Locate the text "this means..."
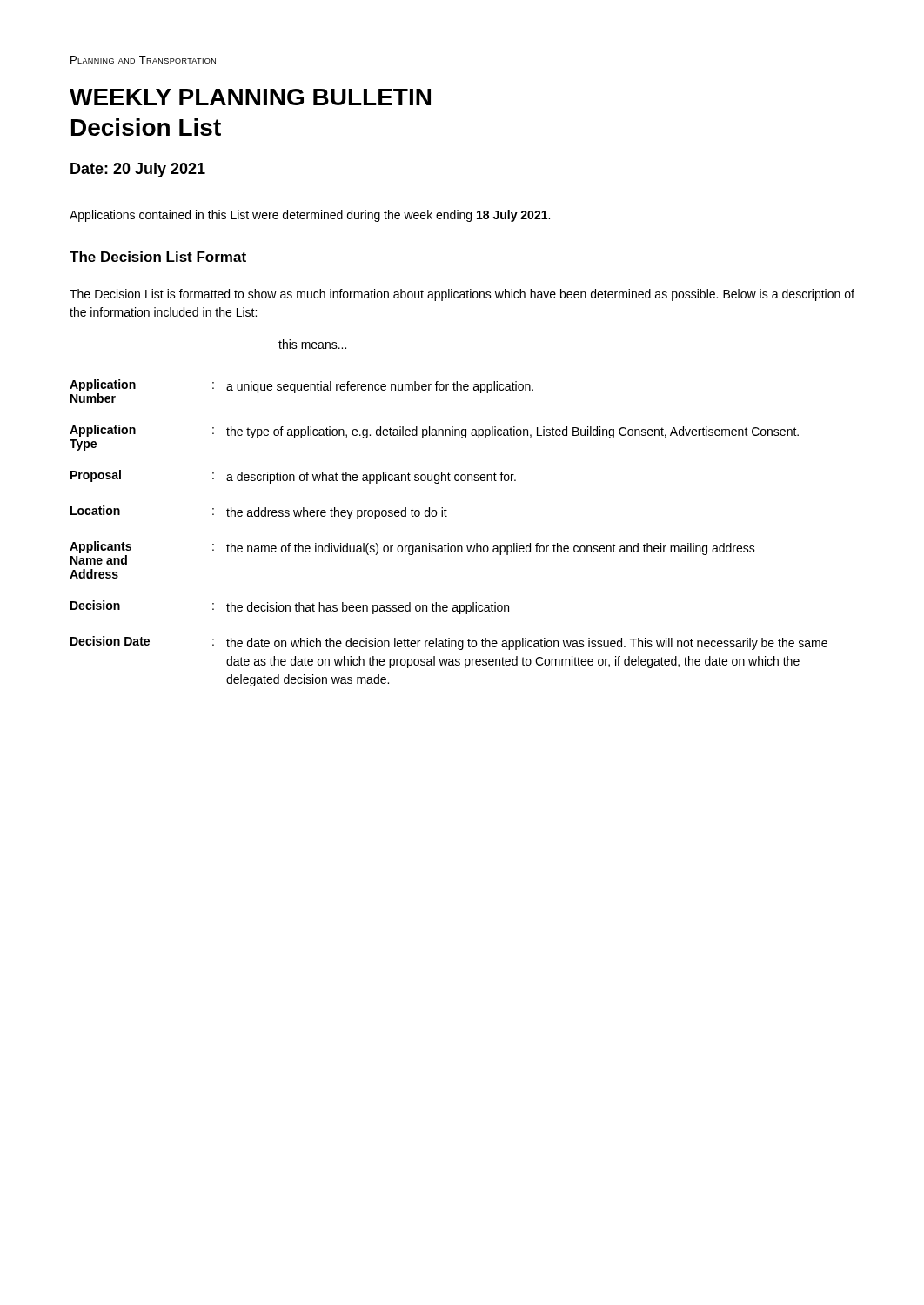This screenshot has height=1305, width=924. click(313, 345)
